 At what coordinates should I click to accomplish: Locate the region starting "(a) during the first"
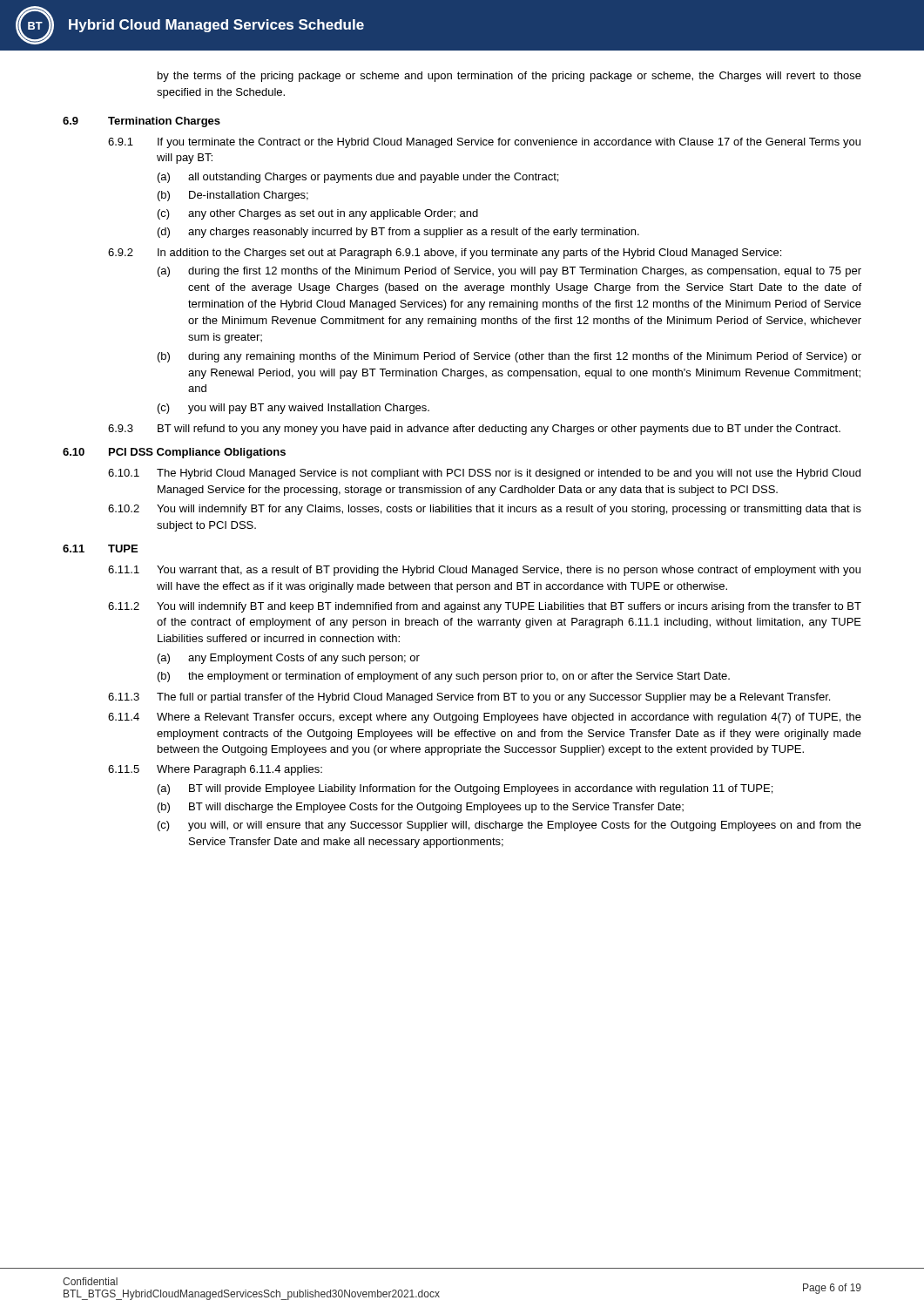coord(509,305)
